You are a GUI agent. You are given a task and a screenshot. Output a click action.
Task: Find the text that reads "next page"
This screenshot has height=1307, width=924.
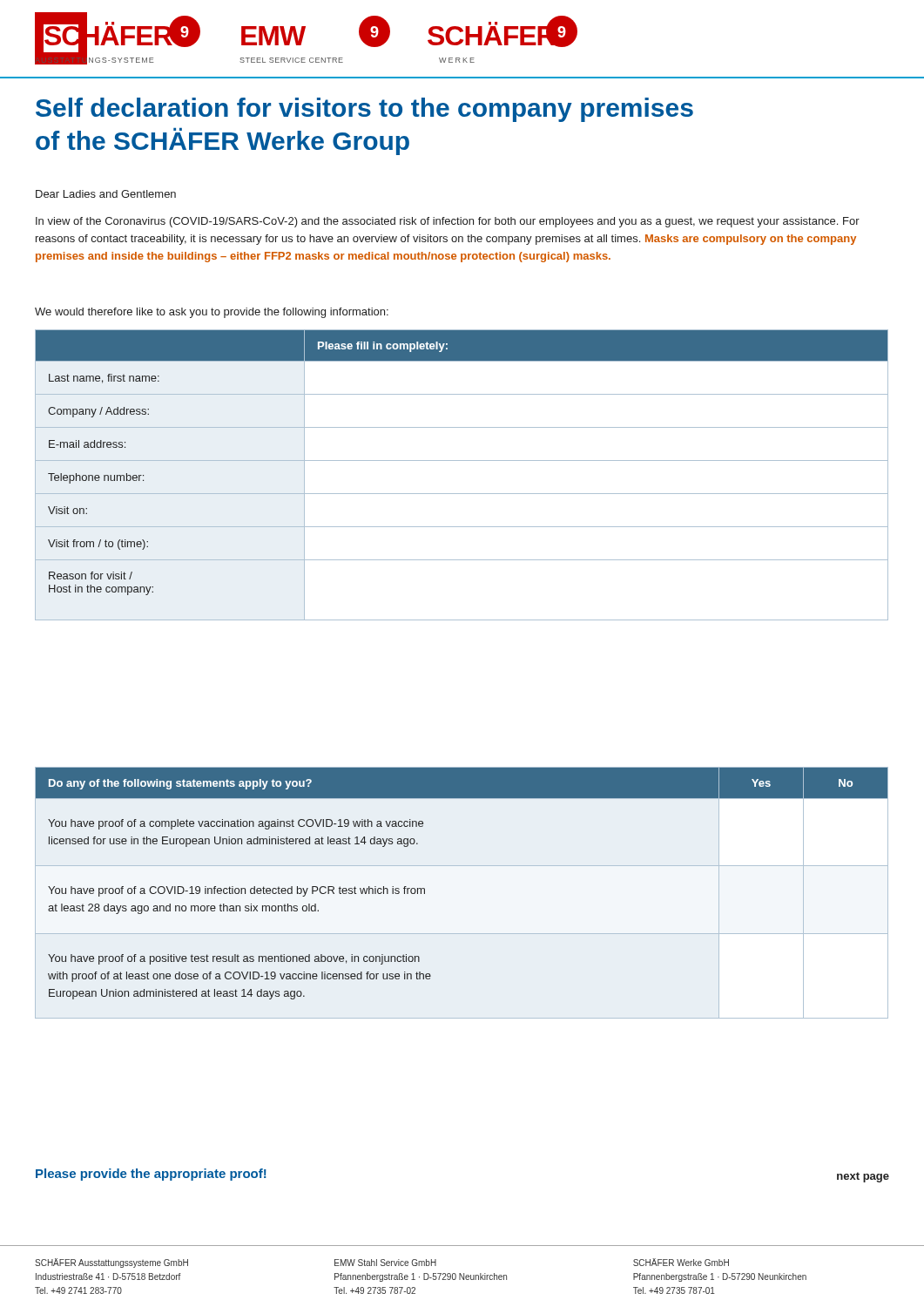[863, 1176]
